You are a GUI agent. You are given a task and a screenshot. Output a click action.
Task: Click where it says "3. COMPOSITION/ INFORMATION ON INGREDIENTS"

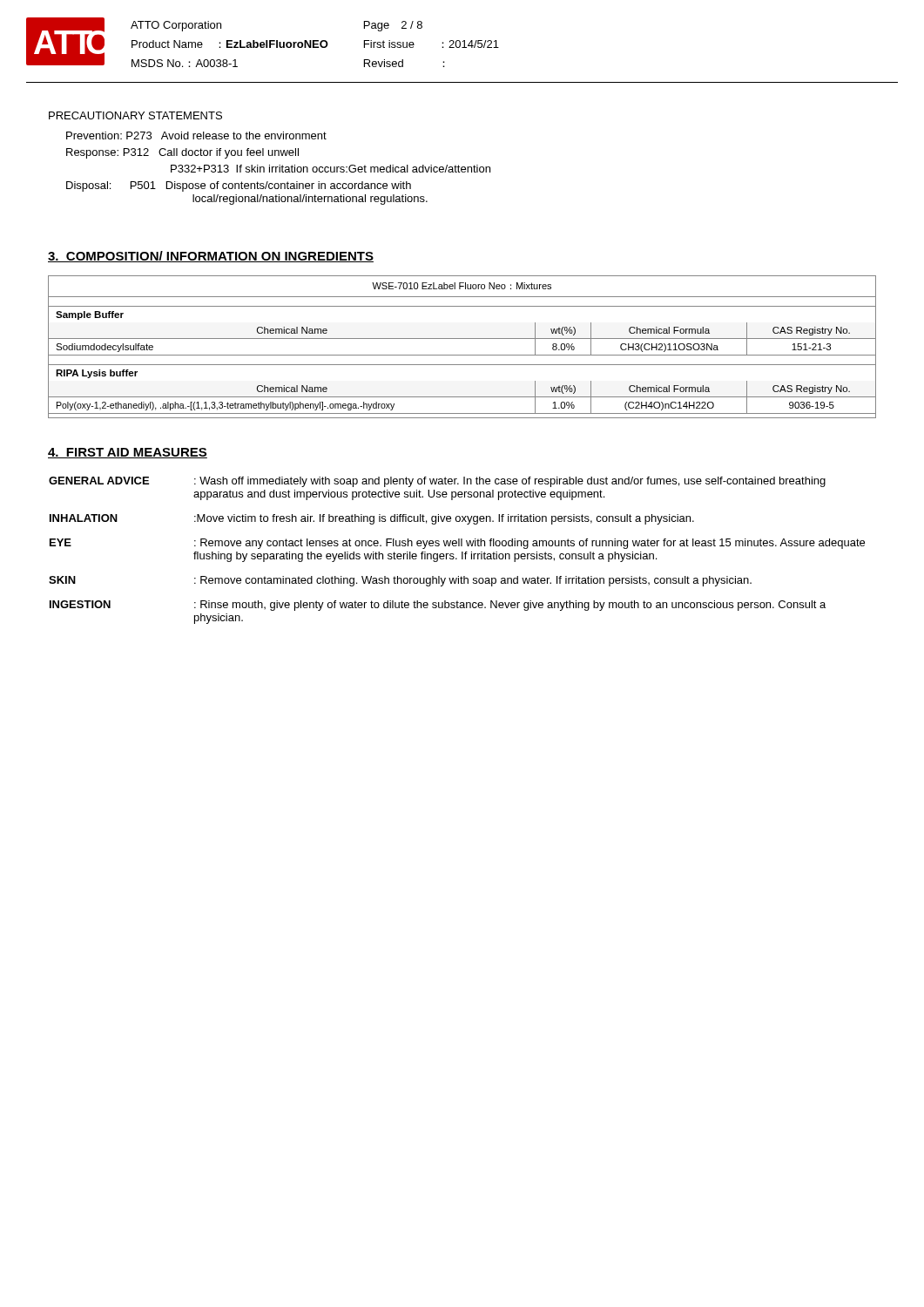211,256
